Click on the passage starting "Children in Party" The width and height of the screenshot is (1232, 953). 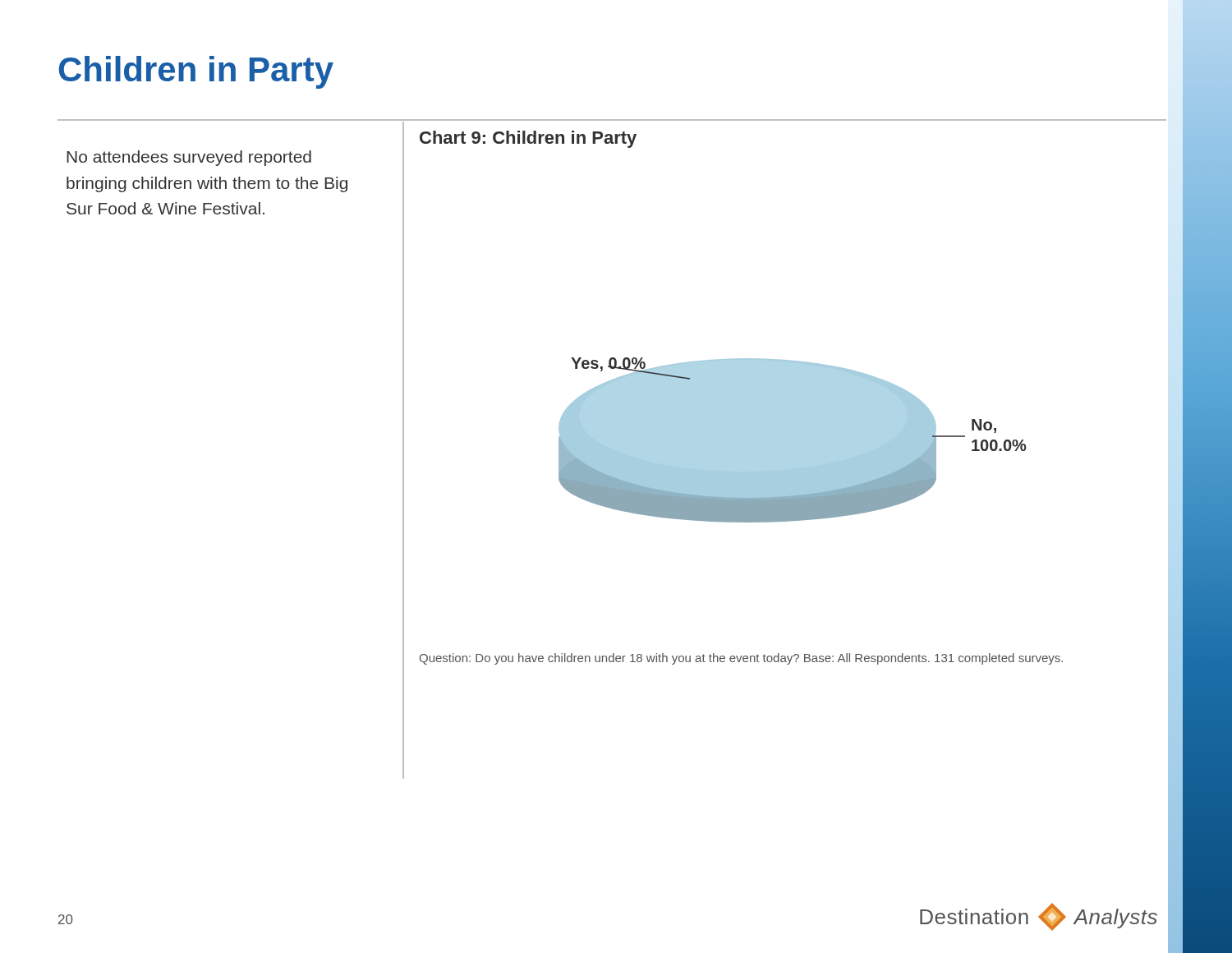(196, 69)
